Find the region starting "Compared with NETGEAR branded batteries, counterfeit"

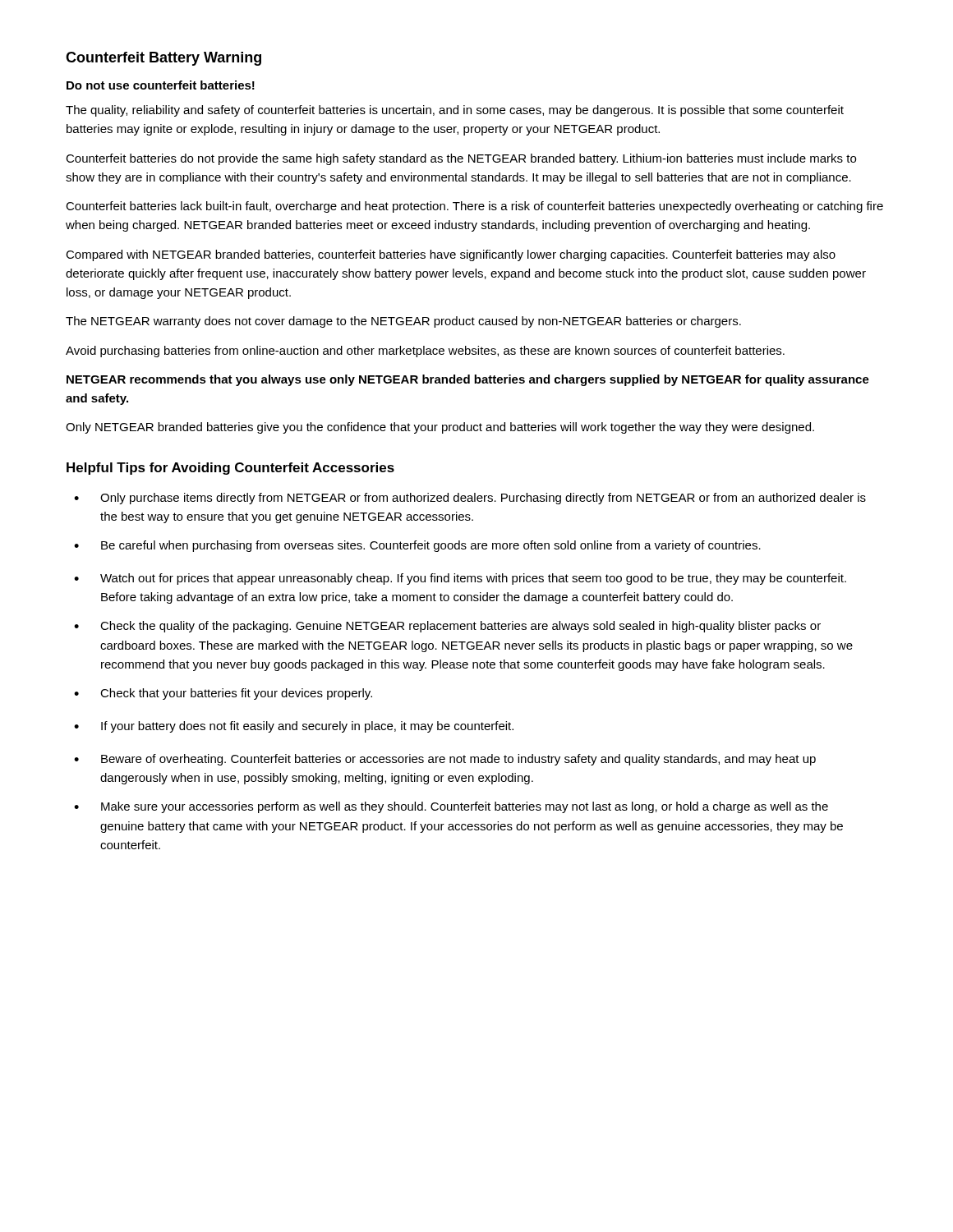point(466,273)
